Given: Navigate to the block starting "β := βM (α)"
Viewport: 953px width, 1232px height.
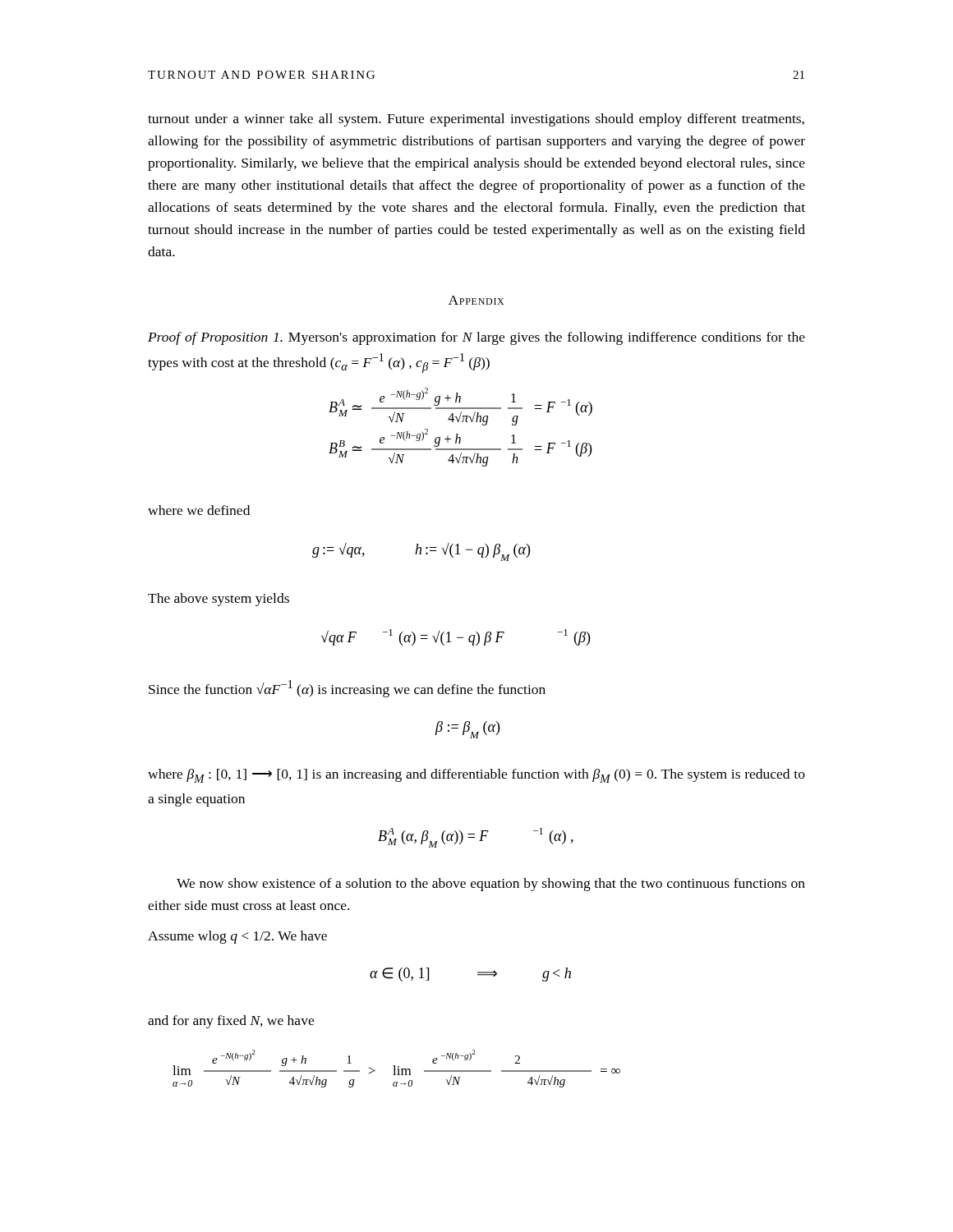Looking at the screenshot, I should 476,727.
